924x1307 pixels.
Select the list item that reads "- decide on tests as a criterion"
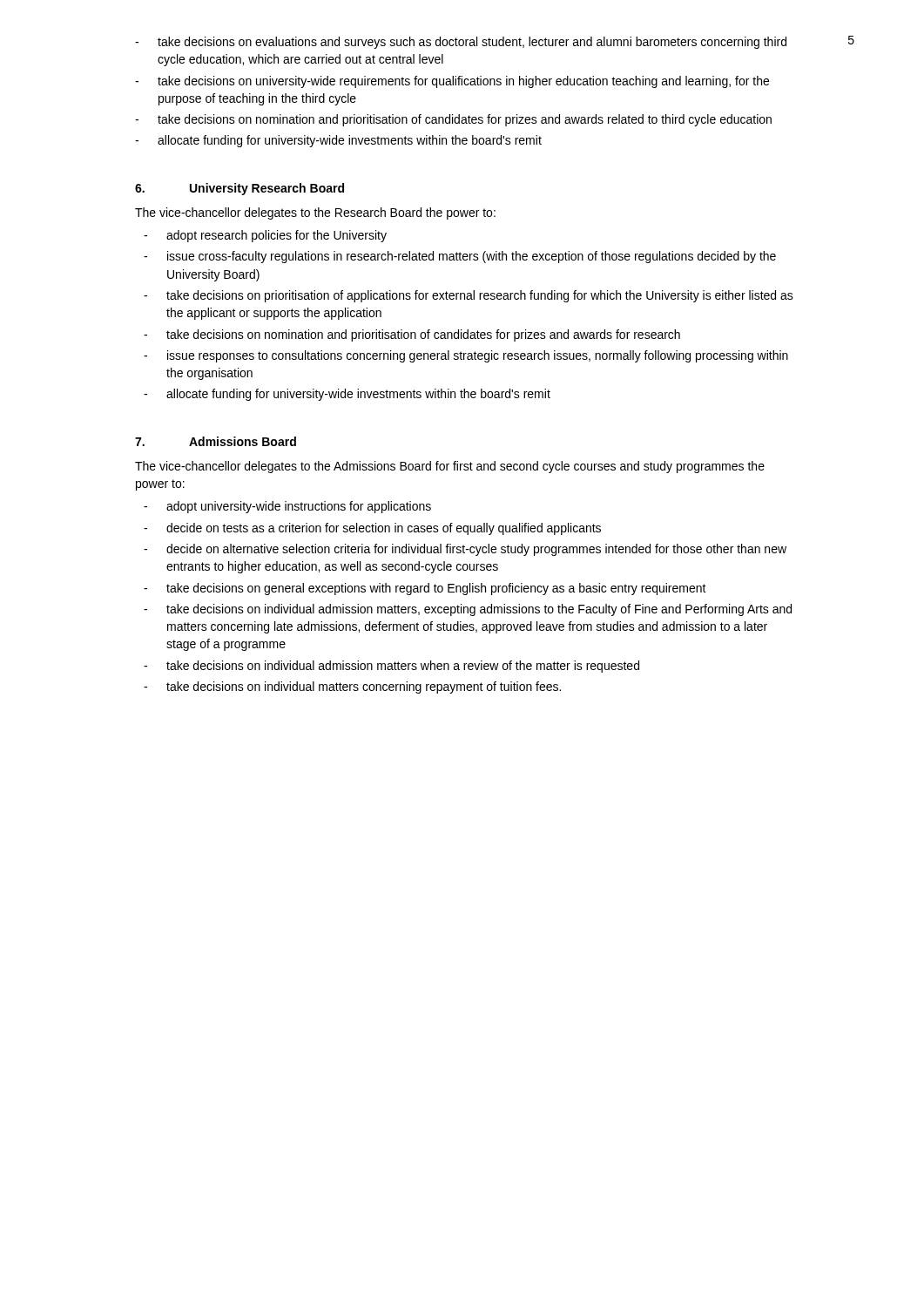coord(470,528)
